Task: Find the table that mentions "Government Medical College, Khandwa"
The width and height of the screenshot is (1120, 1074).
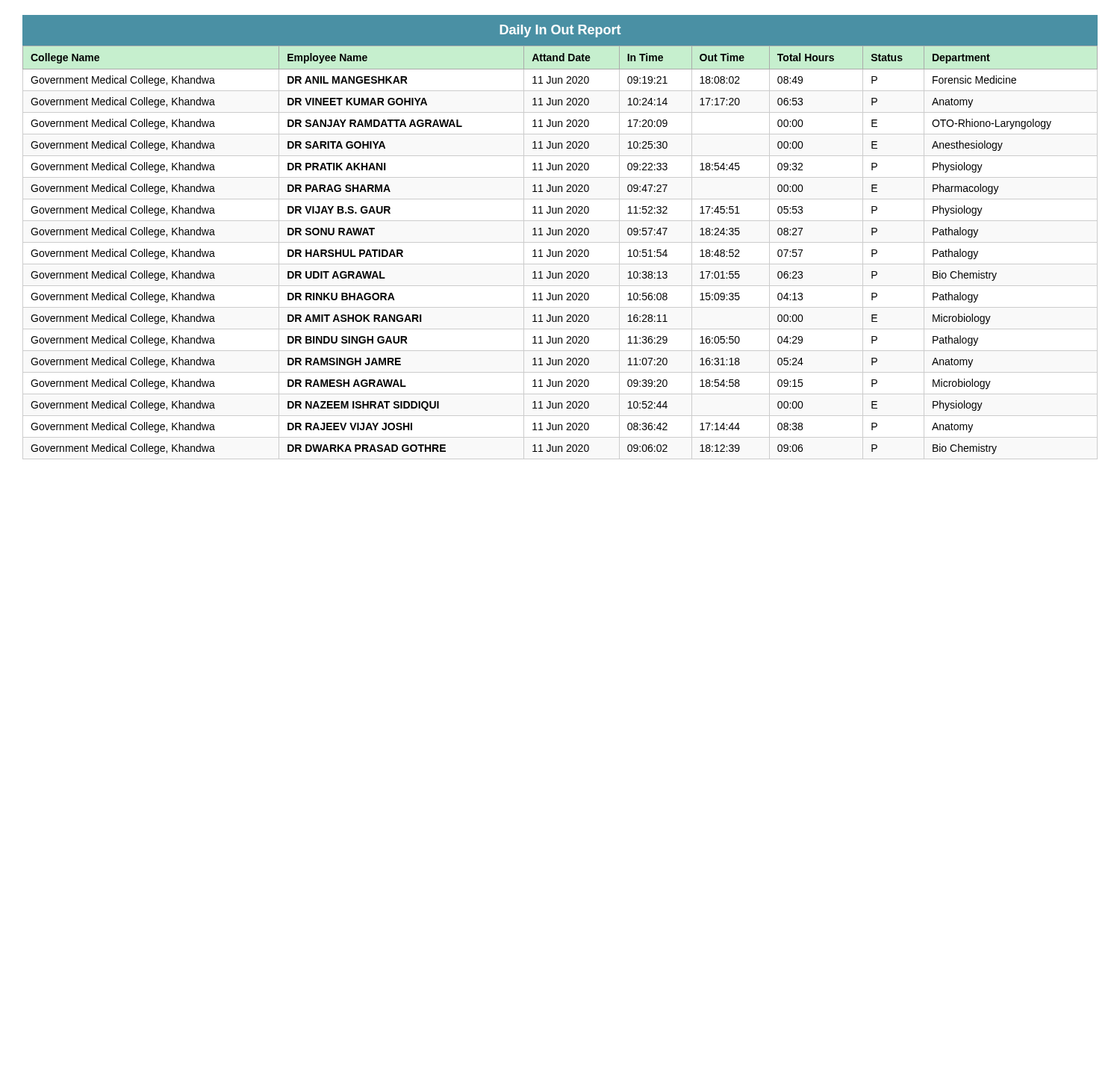Action: click(x=560, y=252)
